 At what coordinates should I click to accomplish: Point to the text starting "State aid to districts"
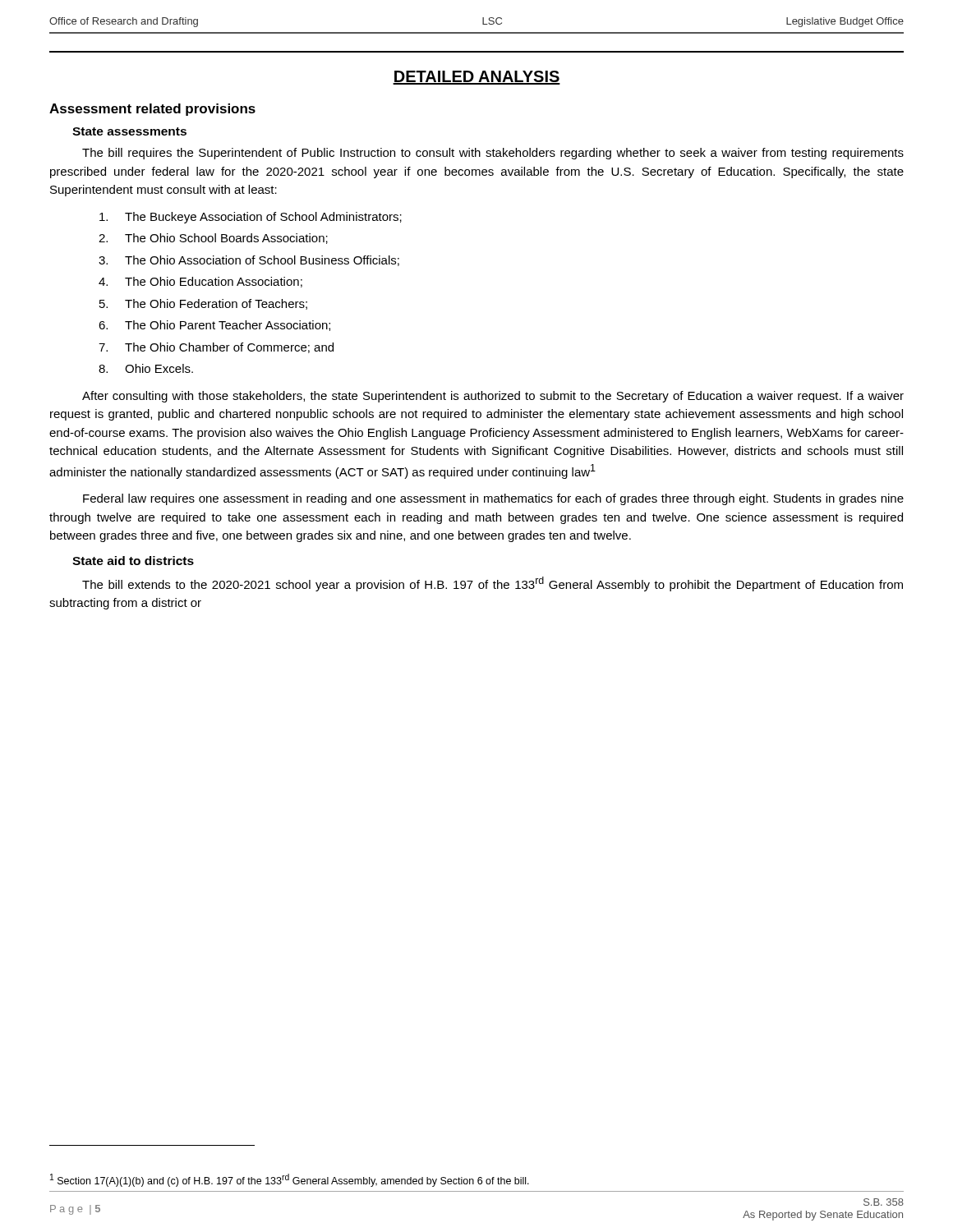pyautogui.click(x=133, y=560)
